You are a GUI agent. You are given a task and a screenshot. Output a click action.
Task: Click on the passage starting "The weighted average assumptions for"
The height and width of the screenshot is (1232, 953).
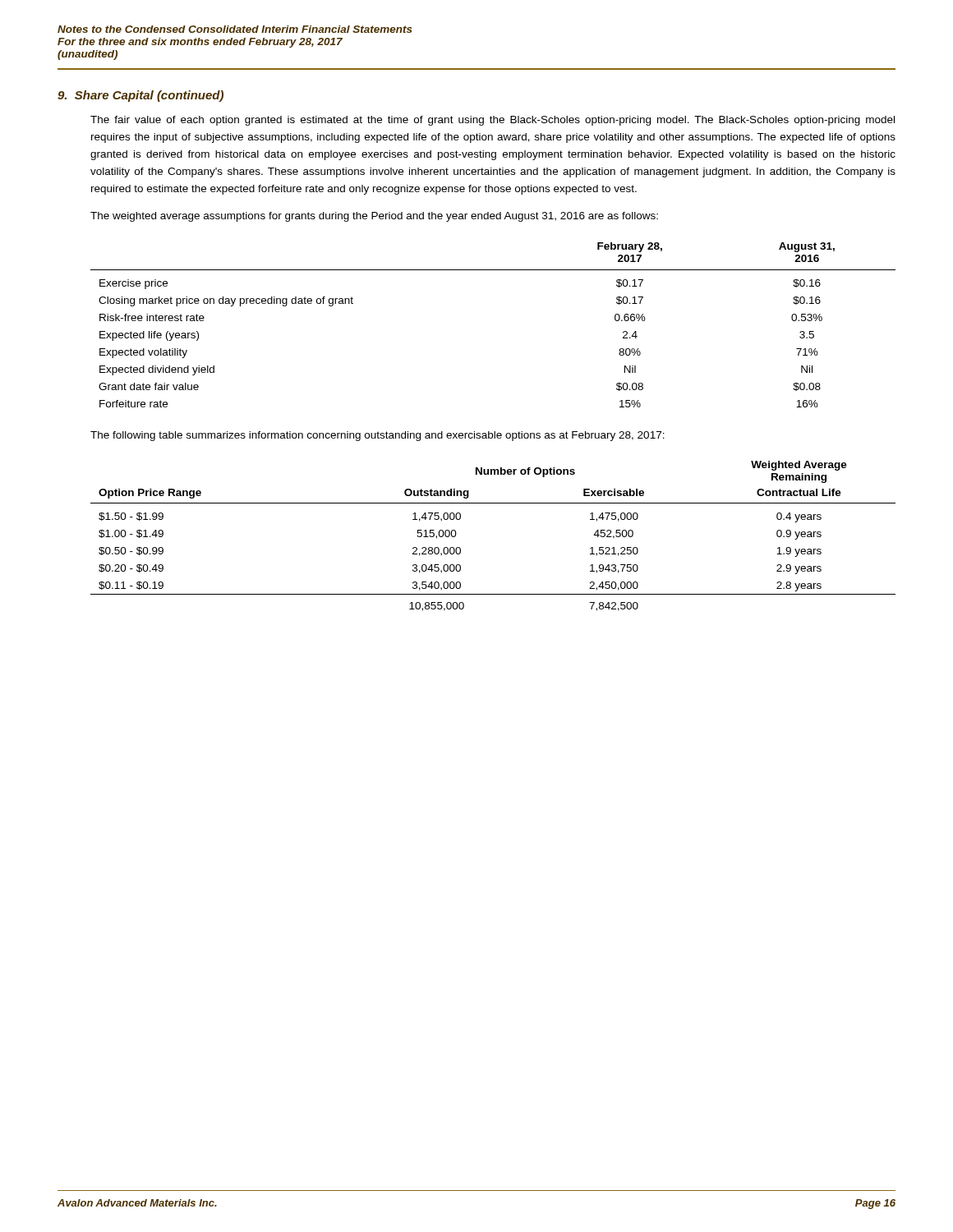tap(375, 215)
